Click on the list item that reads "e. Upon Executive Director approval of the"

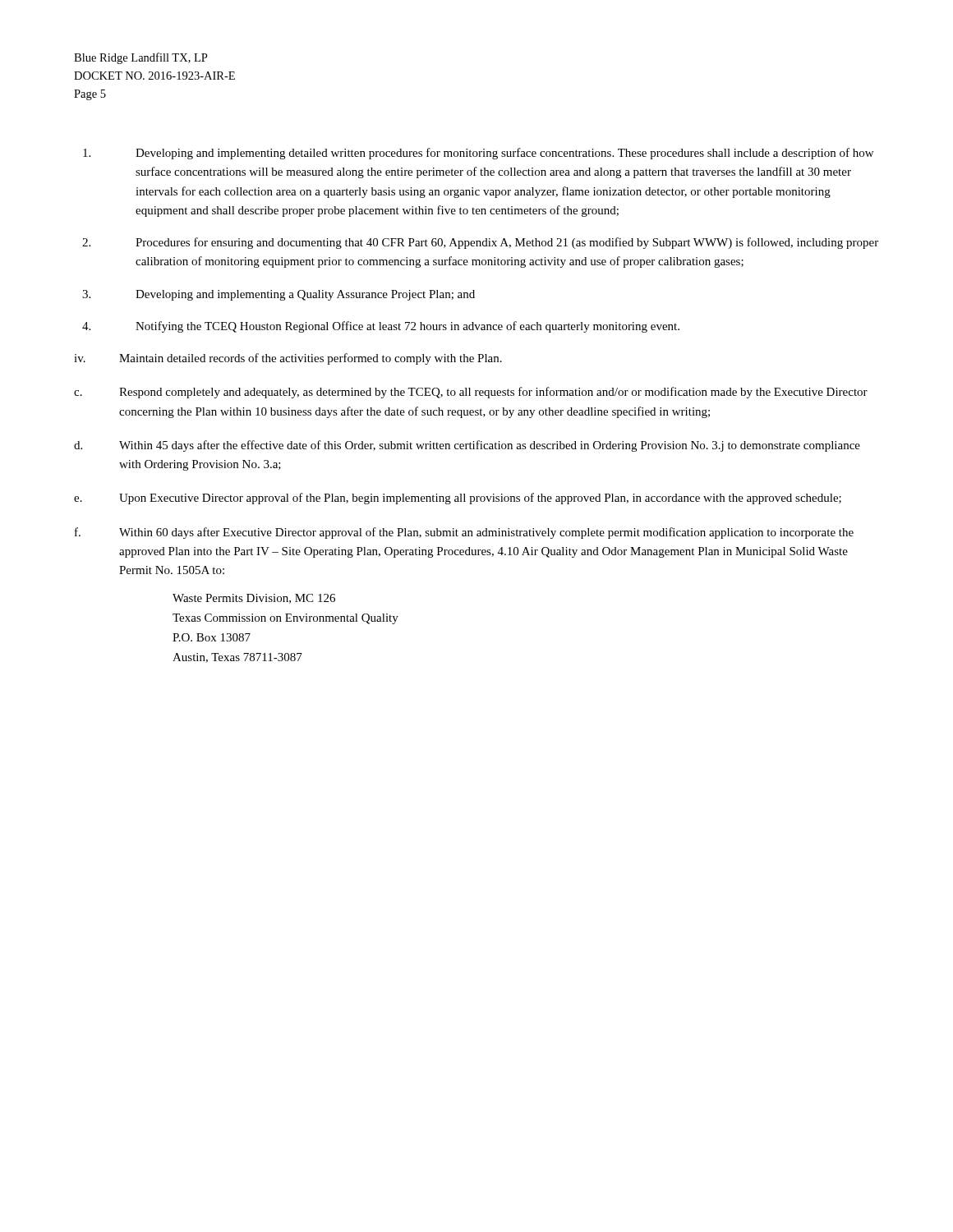[476, 498]
